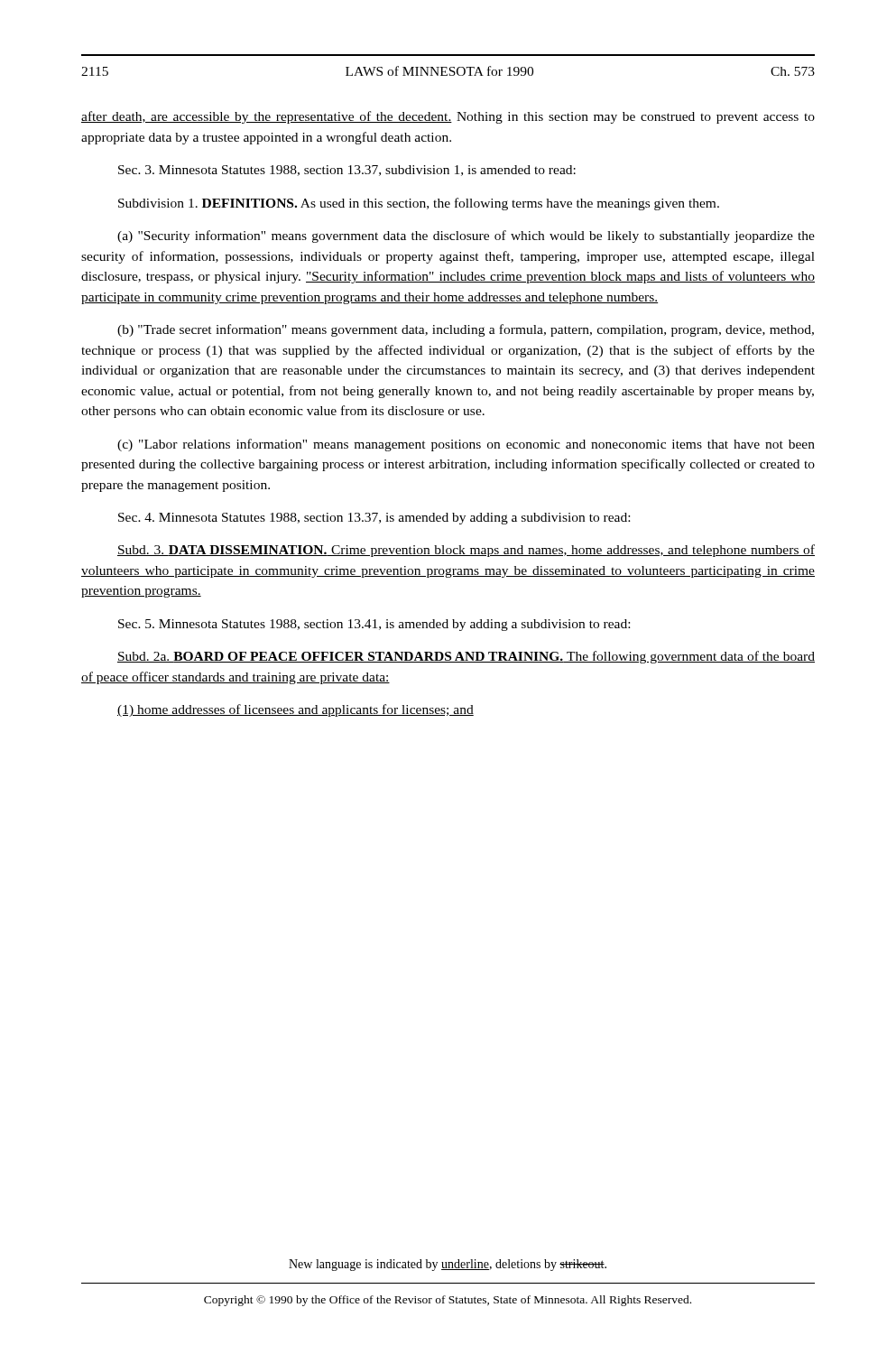
Task: Click on the passage starting "(c) "Labor relations information" means"
Action: [448, 464]
